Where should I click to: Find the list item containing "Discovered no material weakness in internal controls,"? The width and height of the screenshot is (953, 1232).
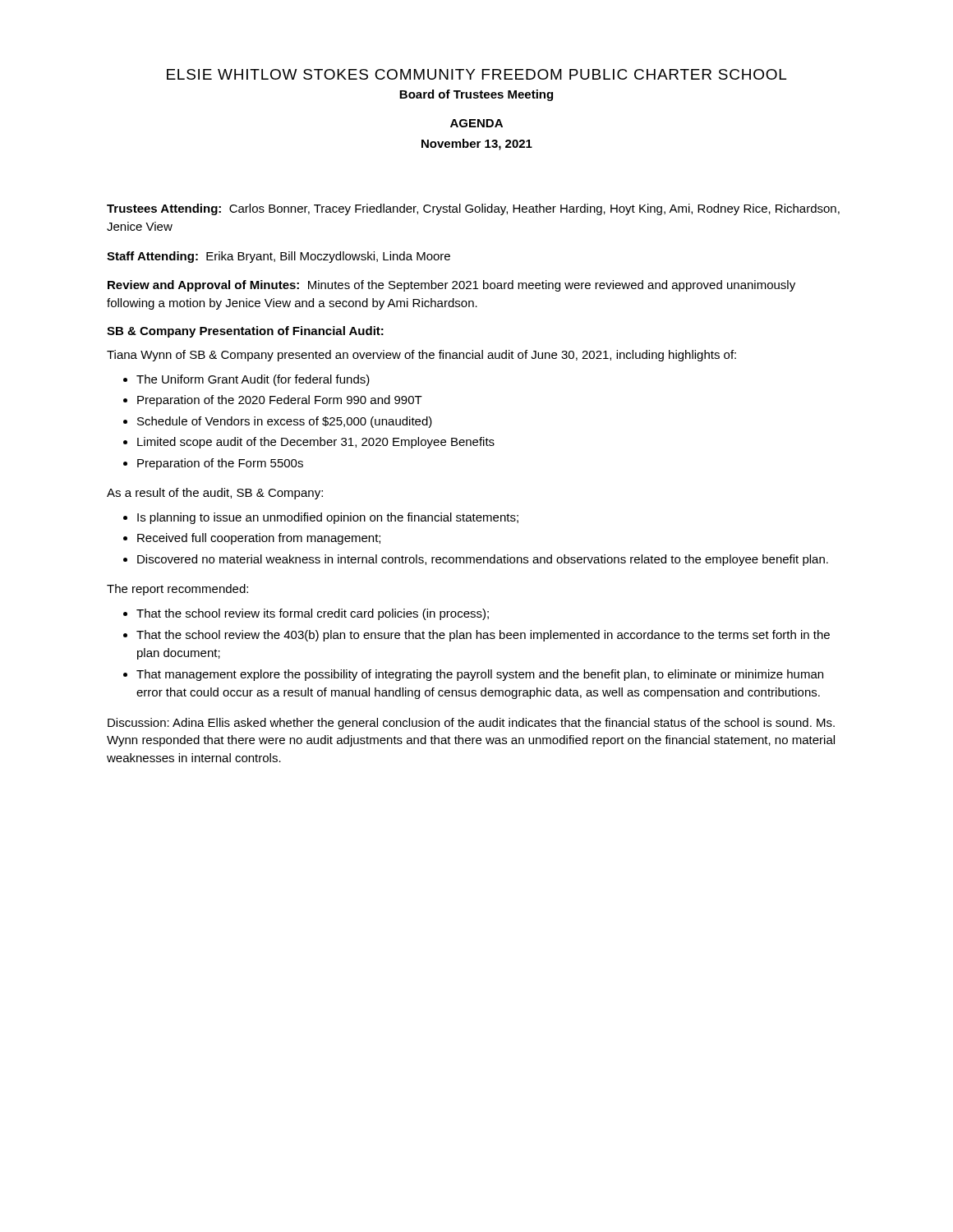pos(483,559)
